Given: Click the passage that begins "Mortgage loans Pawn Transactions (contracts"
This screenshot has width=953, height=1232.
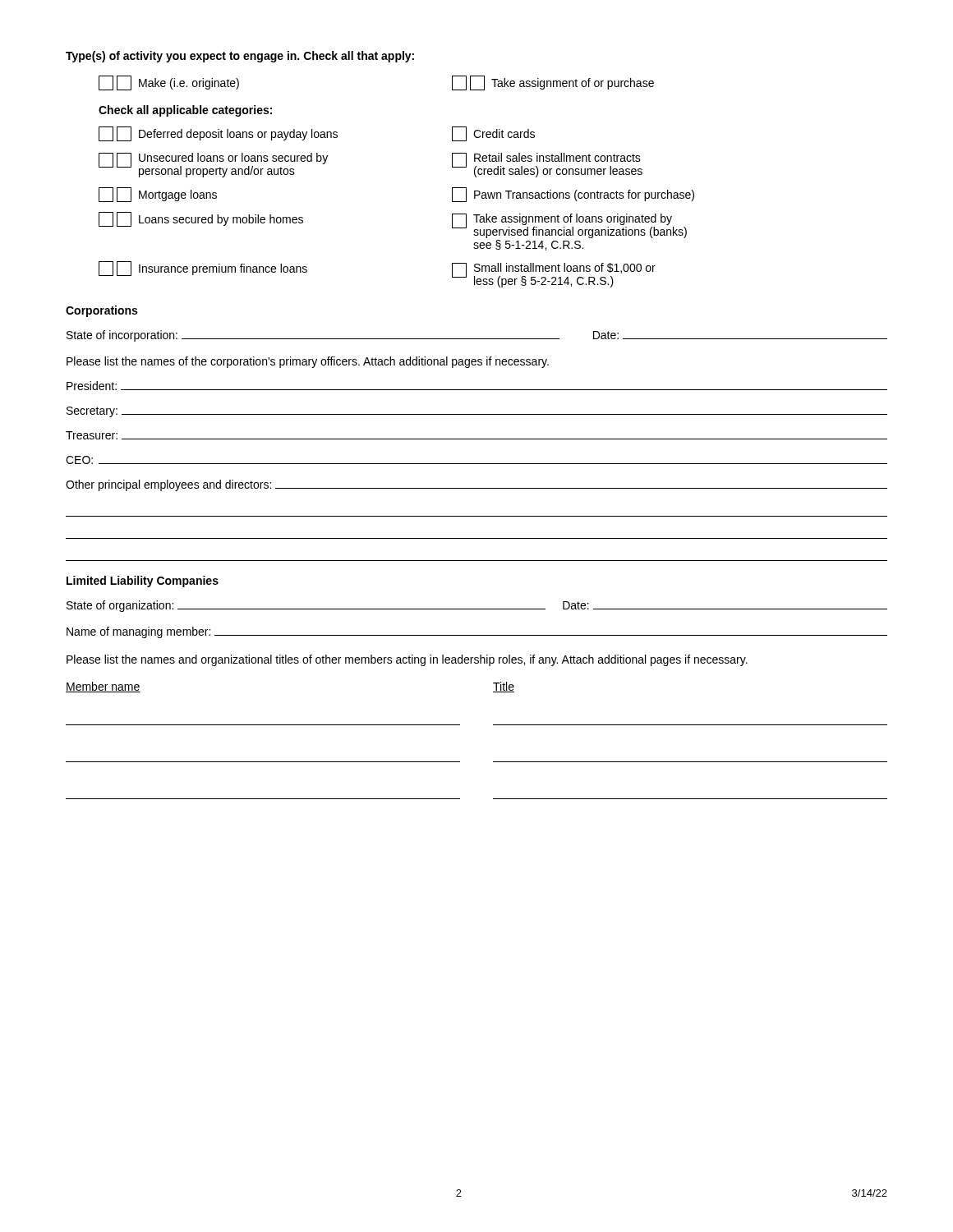Looking at the screenshot, I should click(493, 195).
